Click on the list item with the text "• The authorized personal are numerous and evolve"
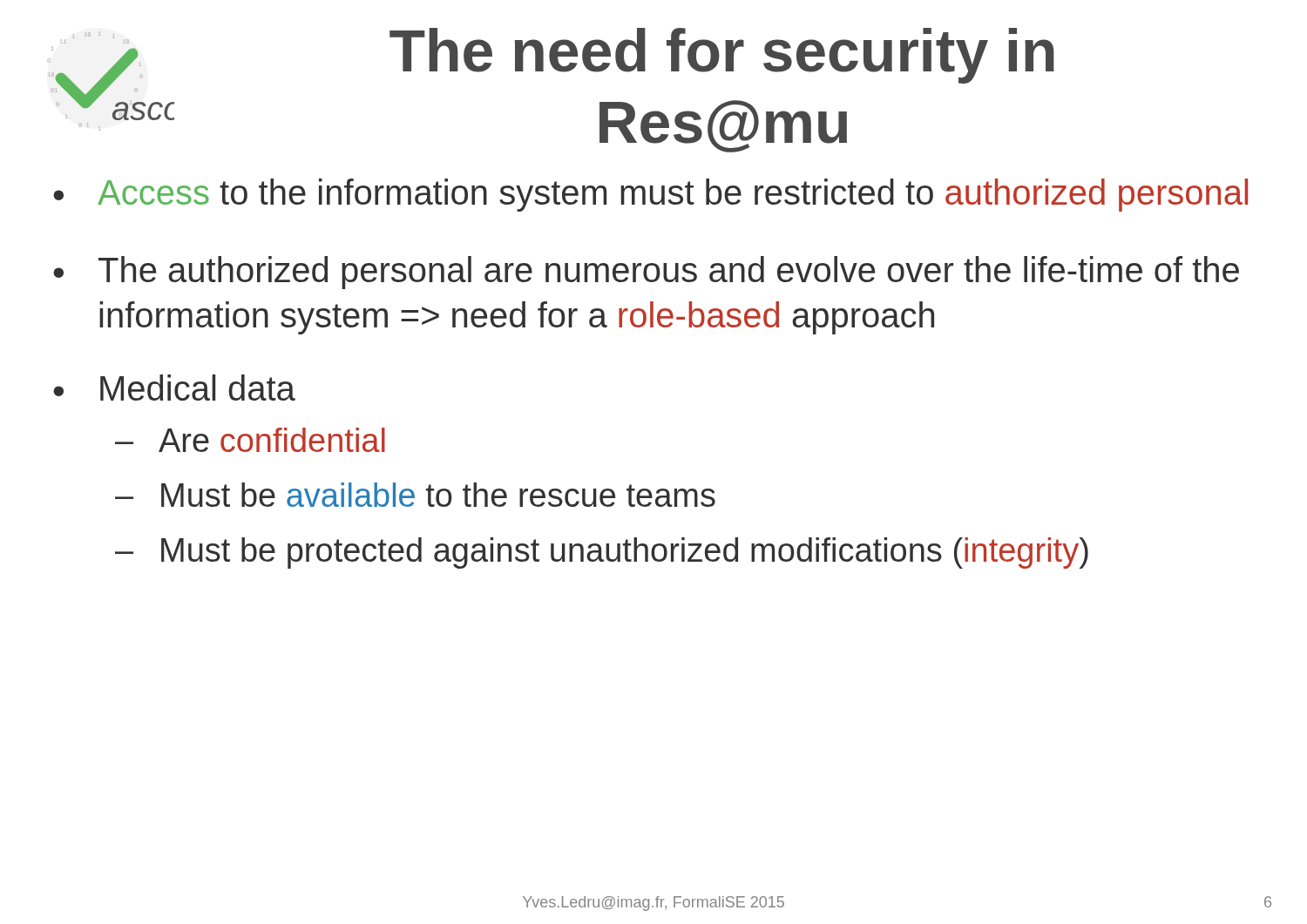The image size is (1307, 924). (x=654, y=292)
